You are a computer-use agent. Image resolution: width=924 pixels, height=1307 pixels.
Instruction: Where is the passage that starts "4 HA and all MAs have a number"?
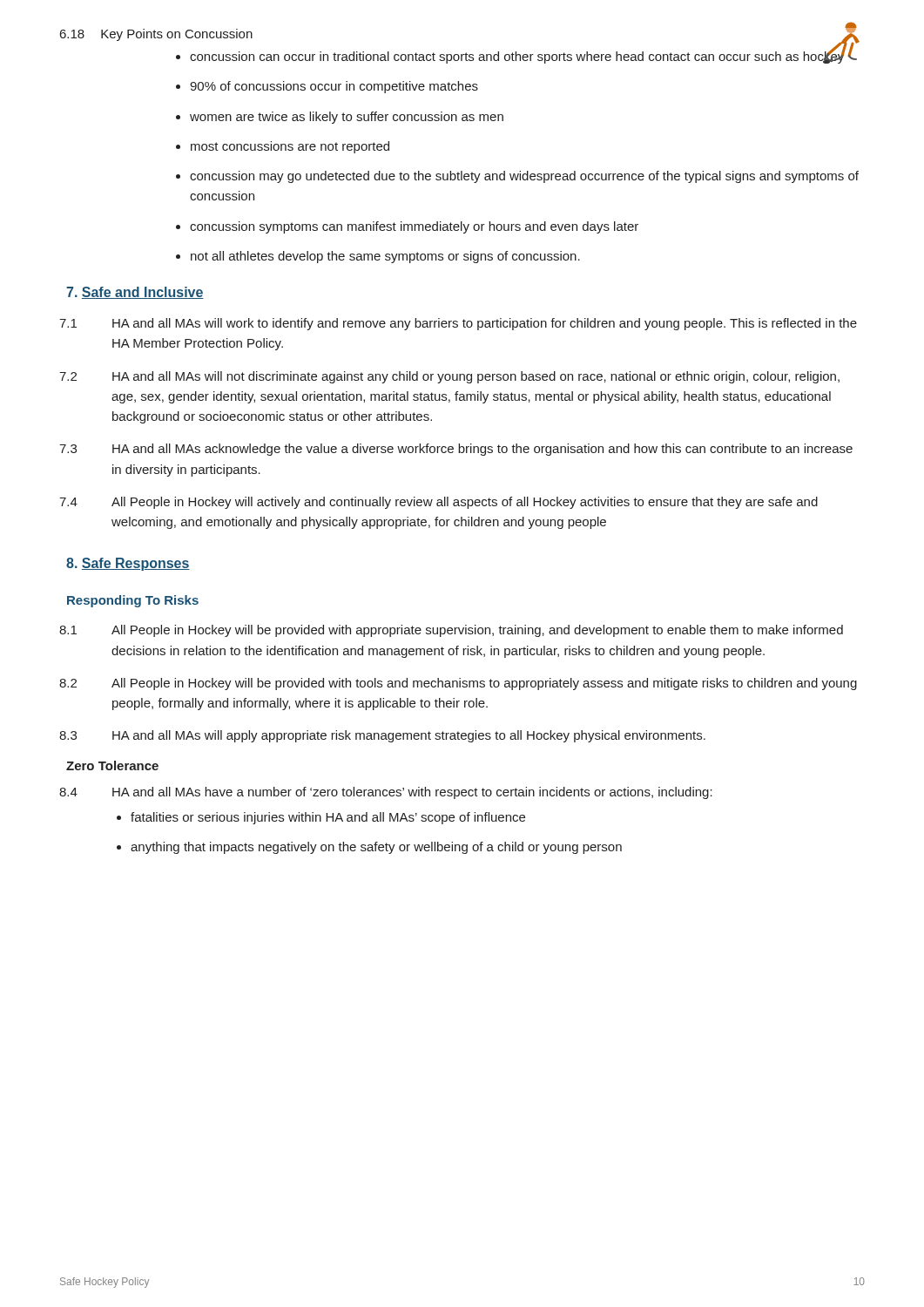click(462, 791)
